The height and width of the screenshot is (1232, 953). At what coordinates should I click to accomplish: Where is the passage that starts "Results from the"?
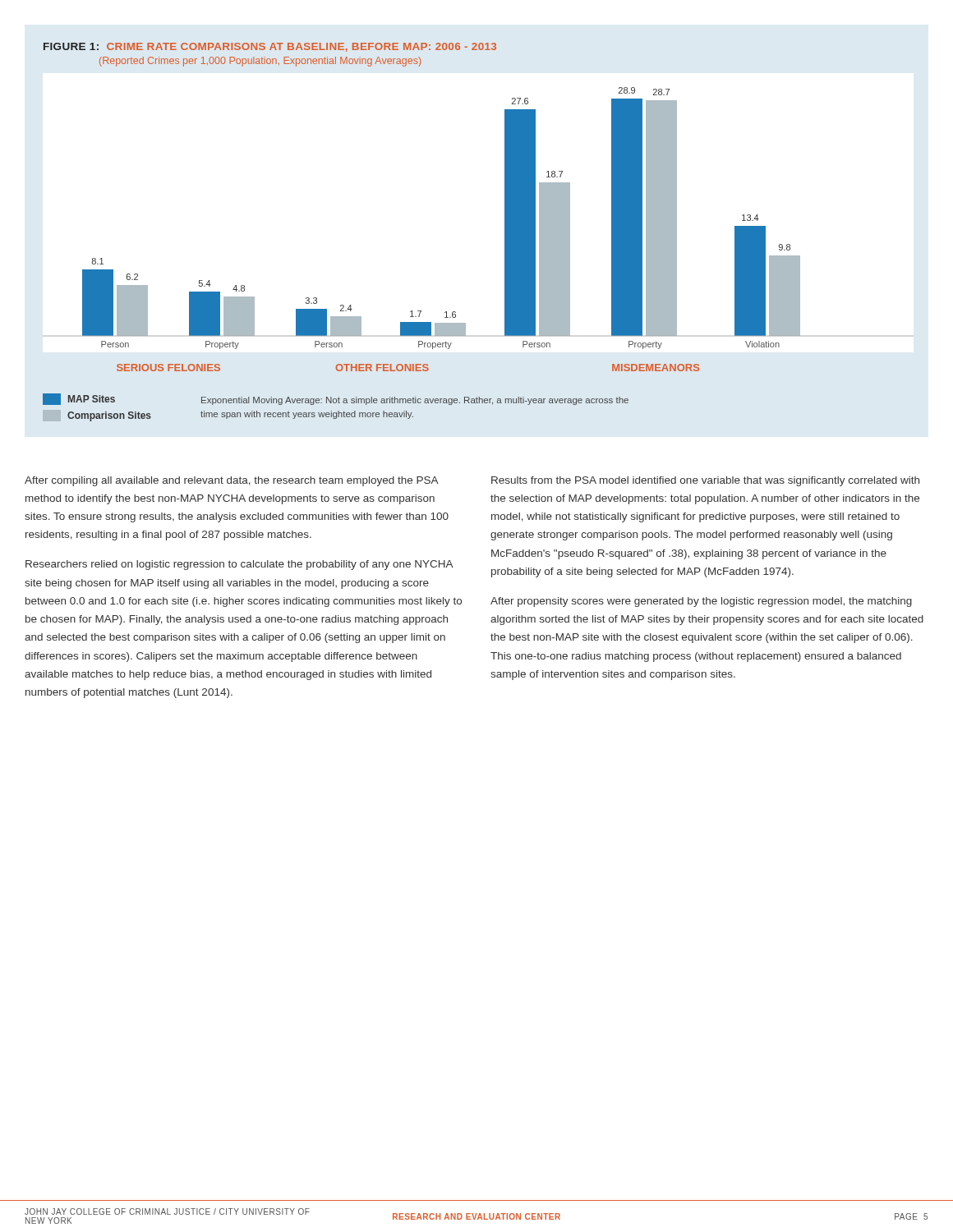click(709, 577)
